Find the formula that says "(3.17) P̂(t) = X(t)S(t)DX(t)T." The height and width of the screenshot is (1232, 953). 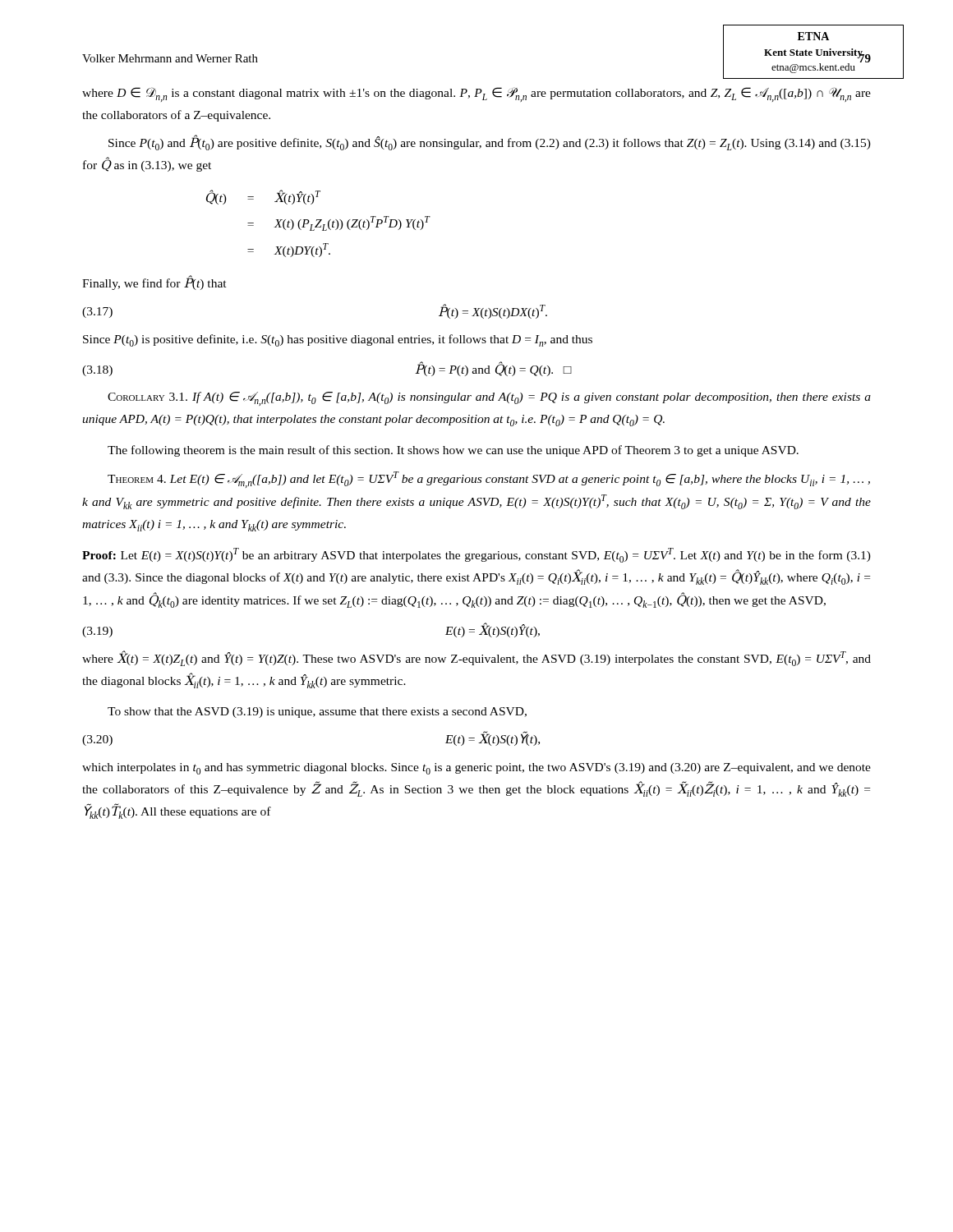[460, 311]
